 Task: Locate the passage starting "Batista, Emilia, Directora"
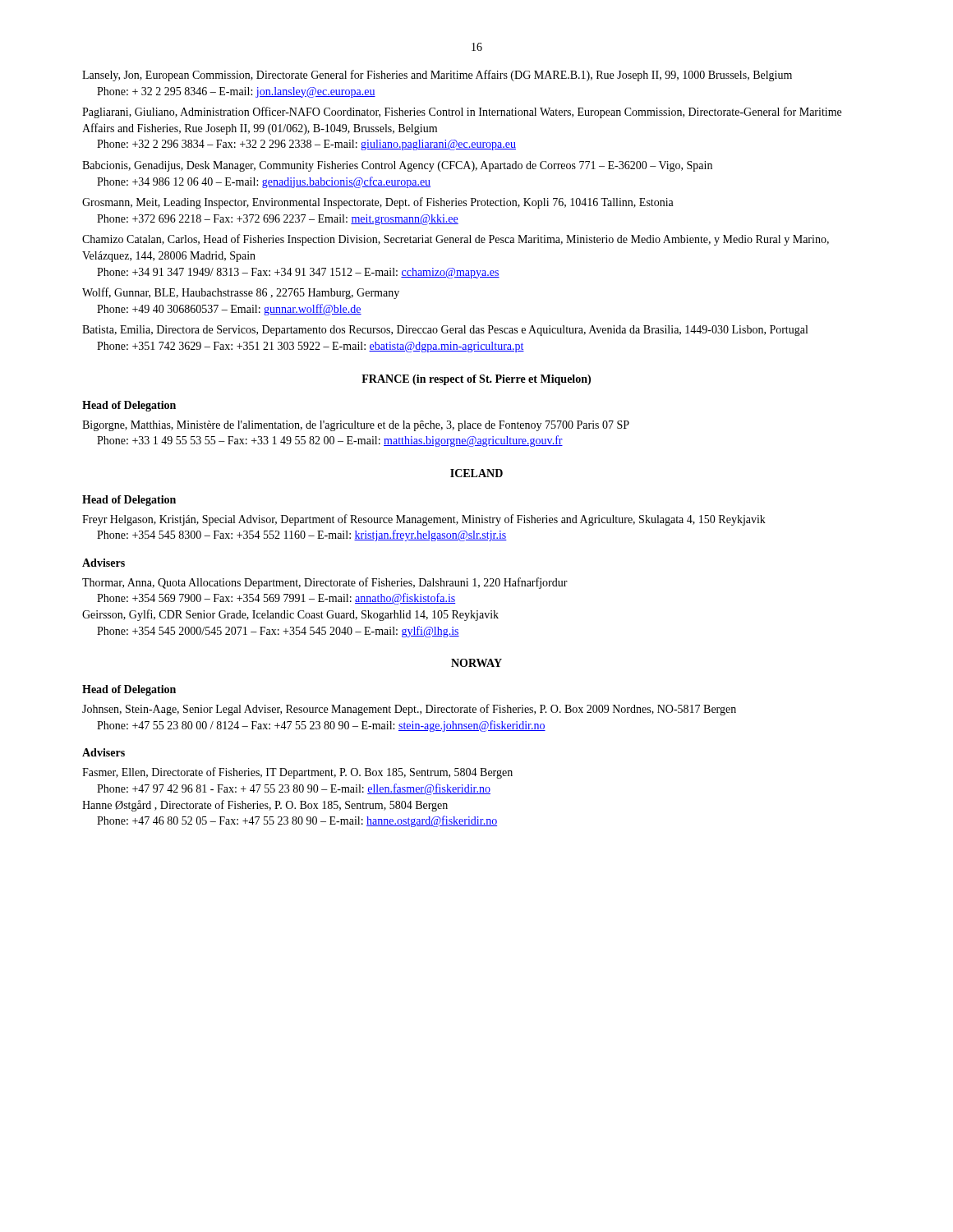coord(445,338)
